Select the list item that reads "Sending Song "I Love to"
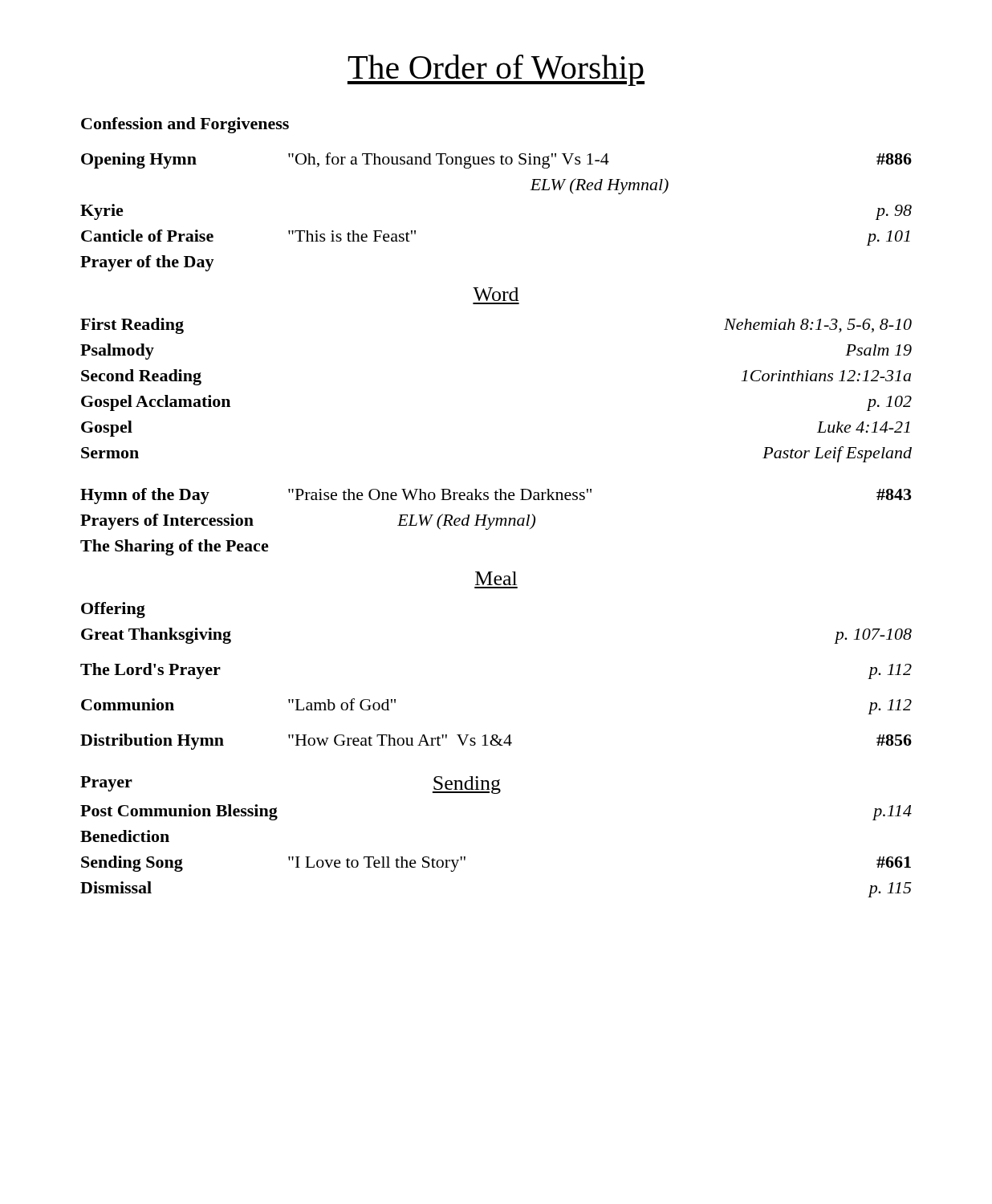Screen dimensions: 1204x992 (125, 863)
